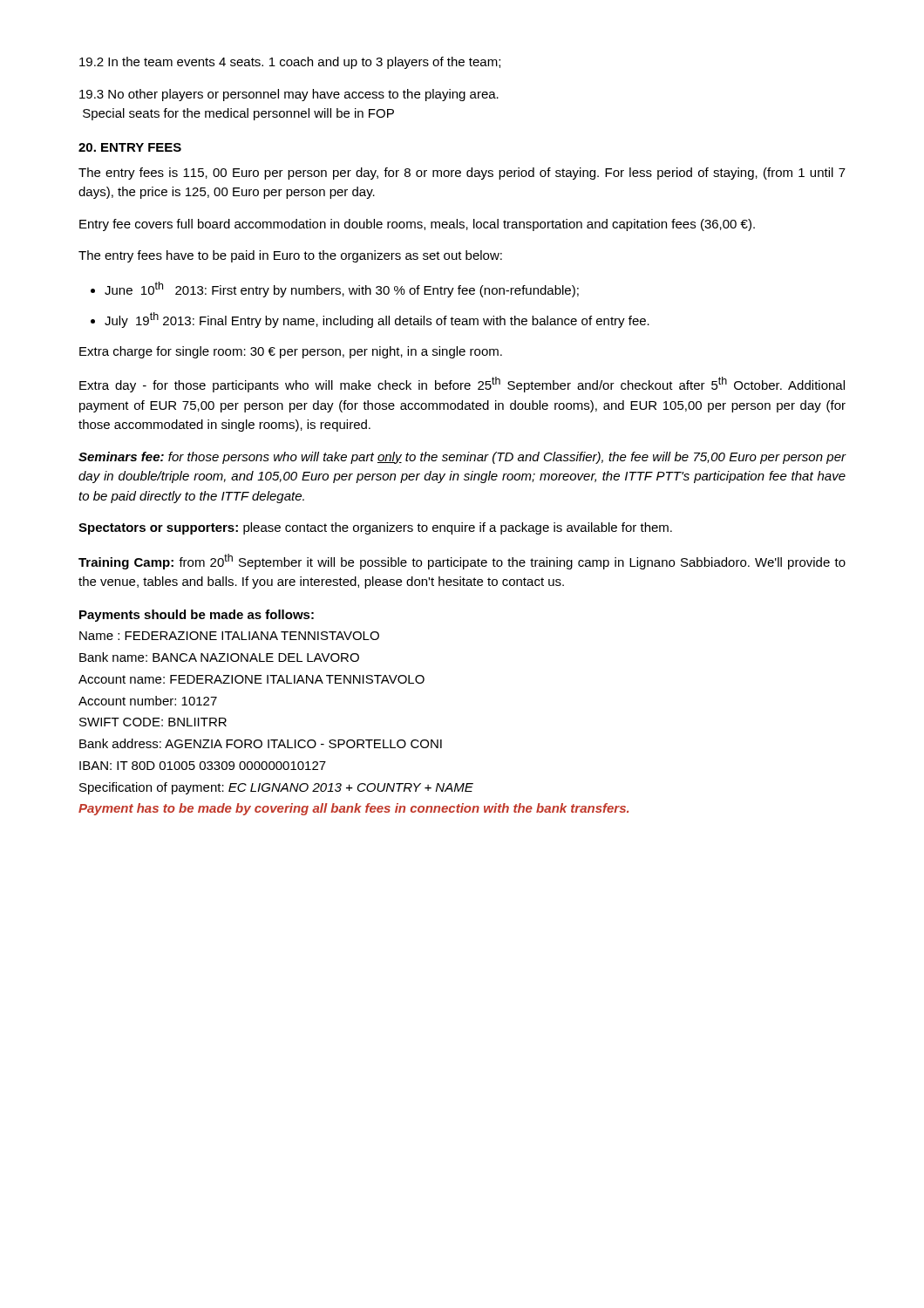The width and height of the screenshot is (924, 1308).
Task: Click on the text block with the text "Extra day - for"
Action: [x=462, y=403]
